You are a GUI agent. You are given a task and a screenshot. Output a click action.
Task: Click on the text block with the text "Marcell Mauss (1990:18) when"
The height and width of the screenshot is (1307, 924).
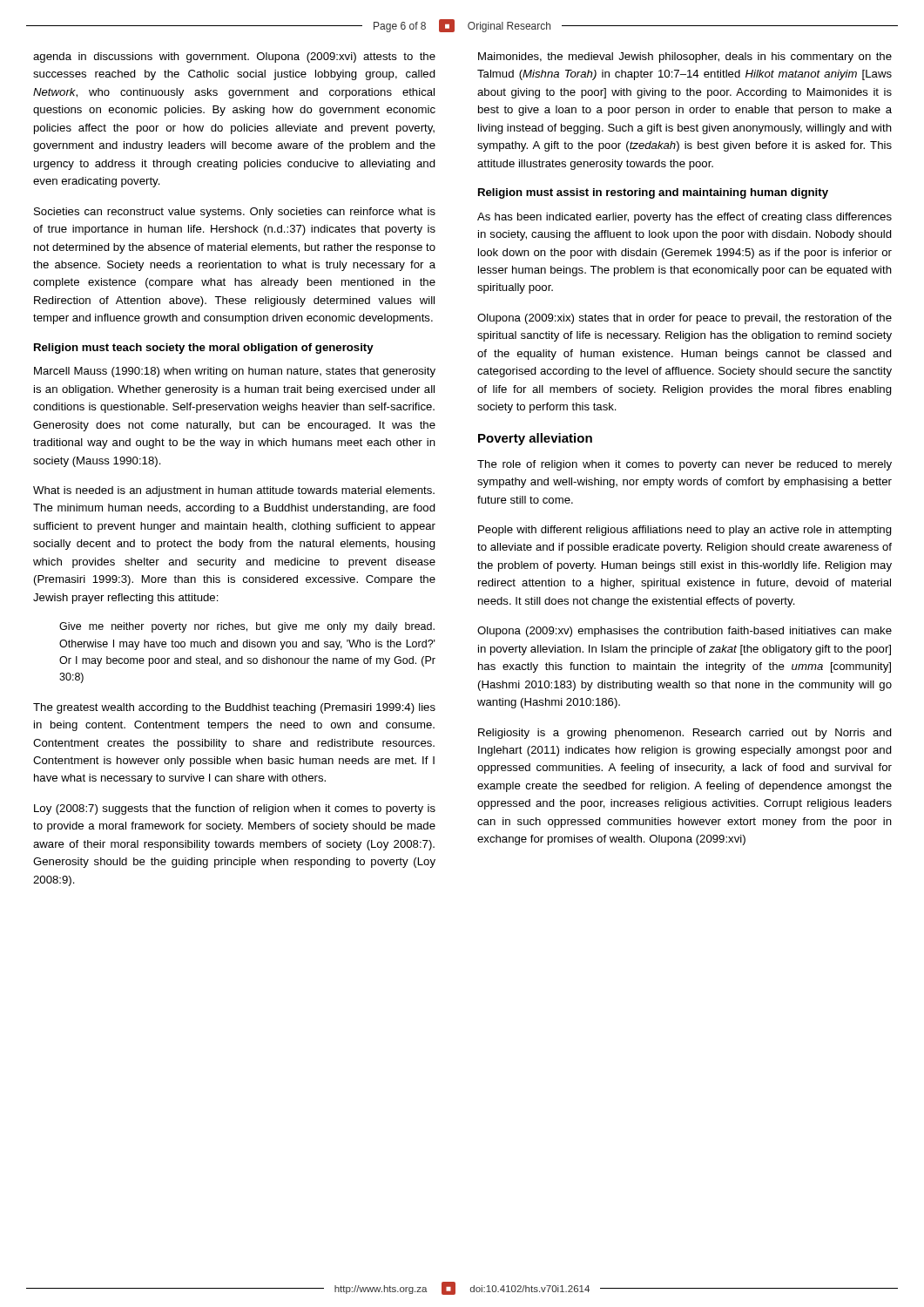coord(234,416)
